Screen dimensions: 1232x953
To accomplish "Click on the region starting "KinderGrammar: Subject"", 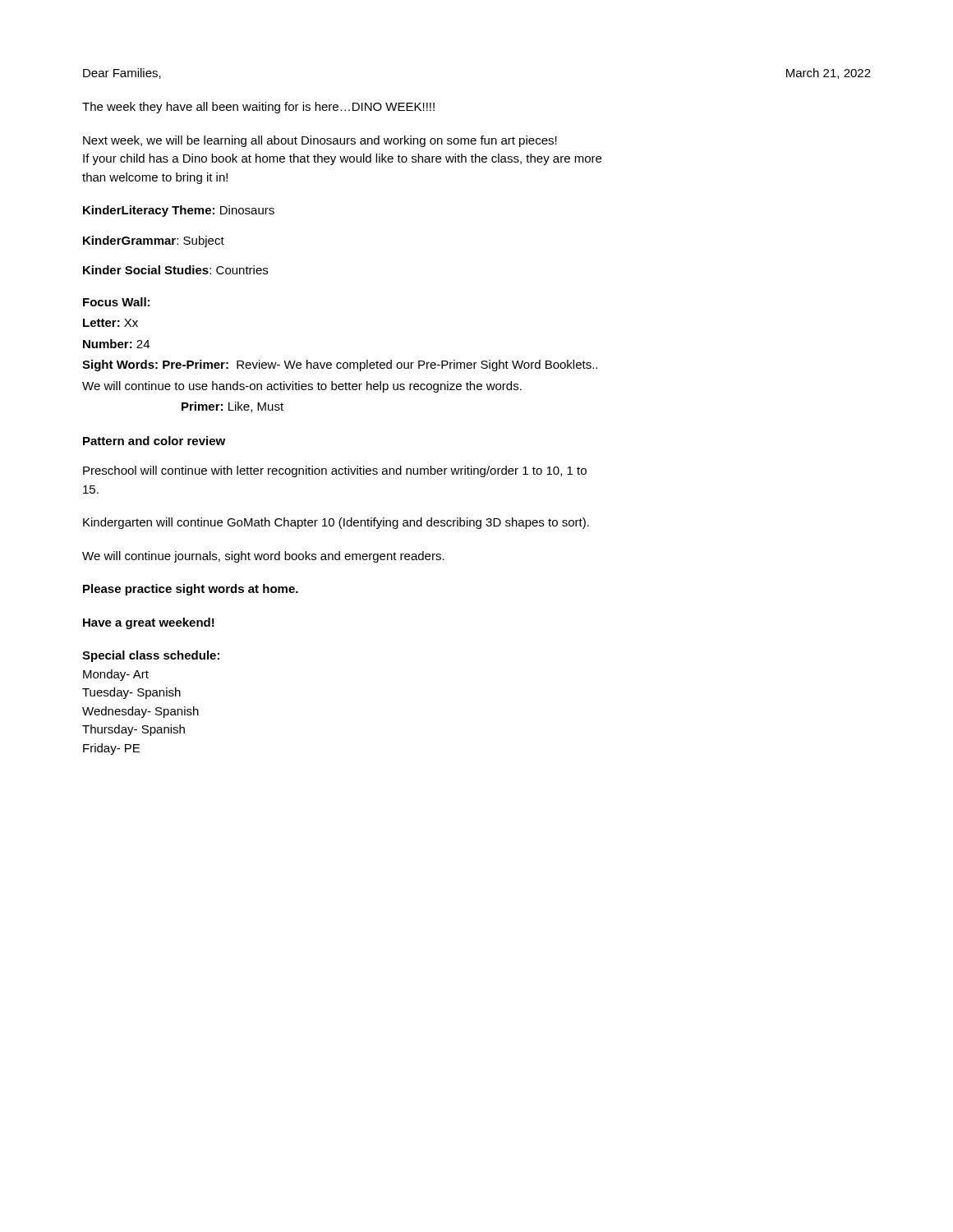I will click(153, 240).
